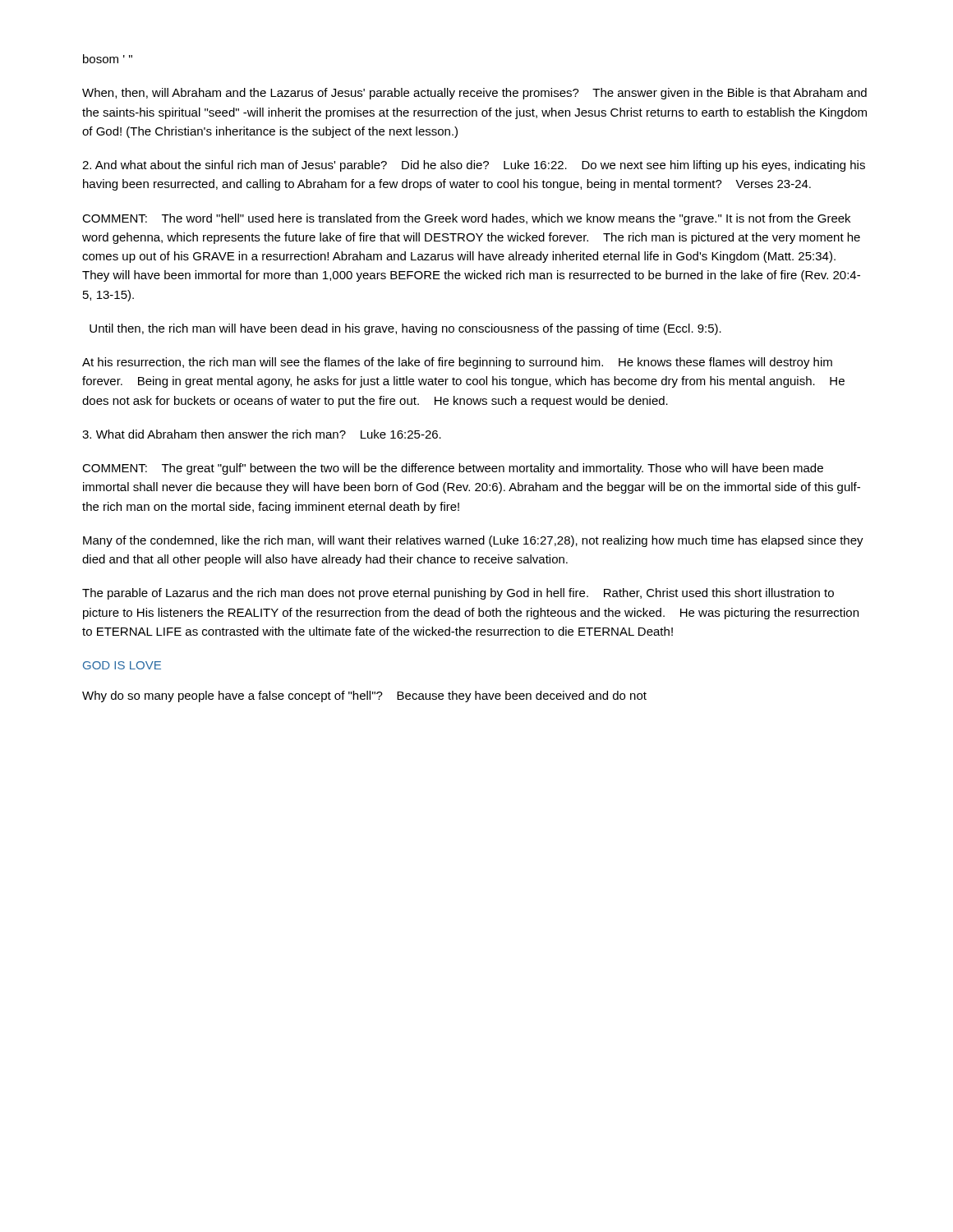Find the text block that says "And what about the sinful"
Viewport: 953px width, 1232px height.
(474, 174)
